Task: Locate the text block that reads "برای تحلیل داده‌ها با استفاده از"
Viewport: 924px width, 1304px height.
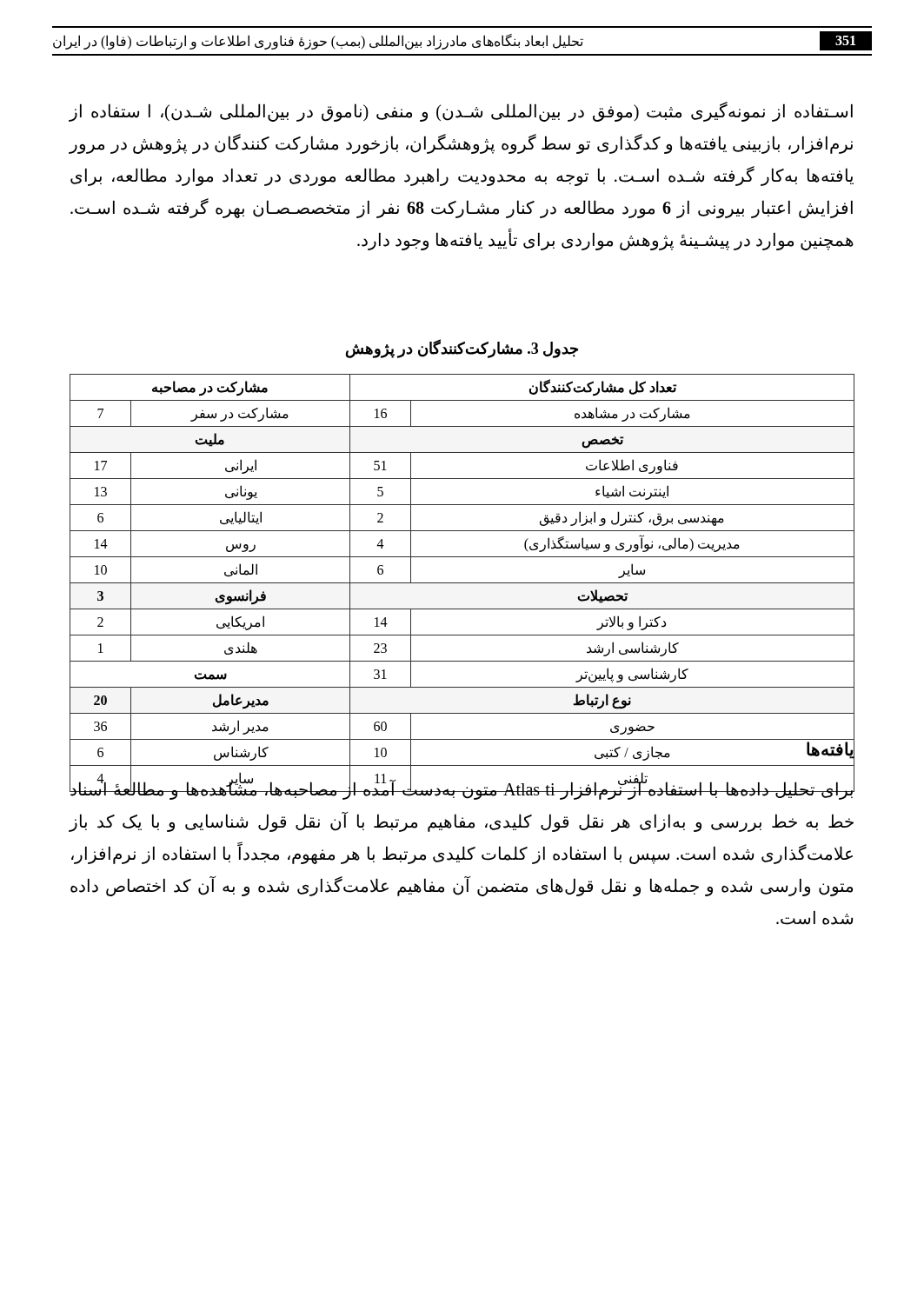Action: (x=462, y=854)
